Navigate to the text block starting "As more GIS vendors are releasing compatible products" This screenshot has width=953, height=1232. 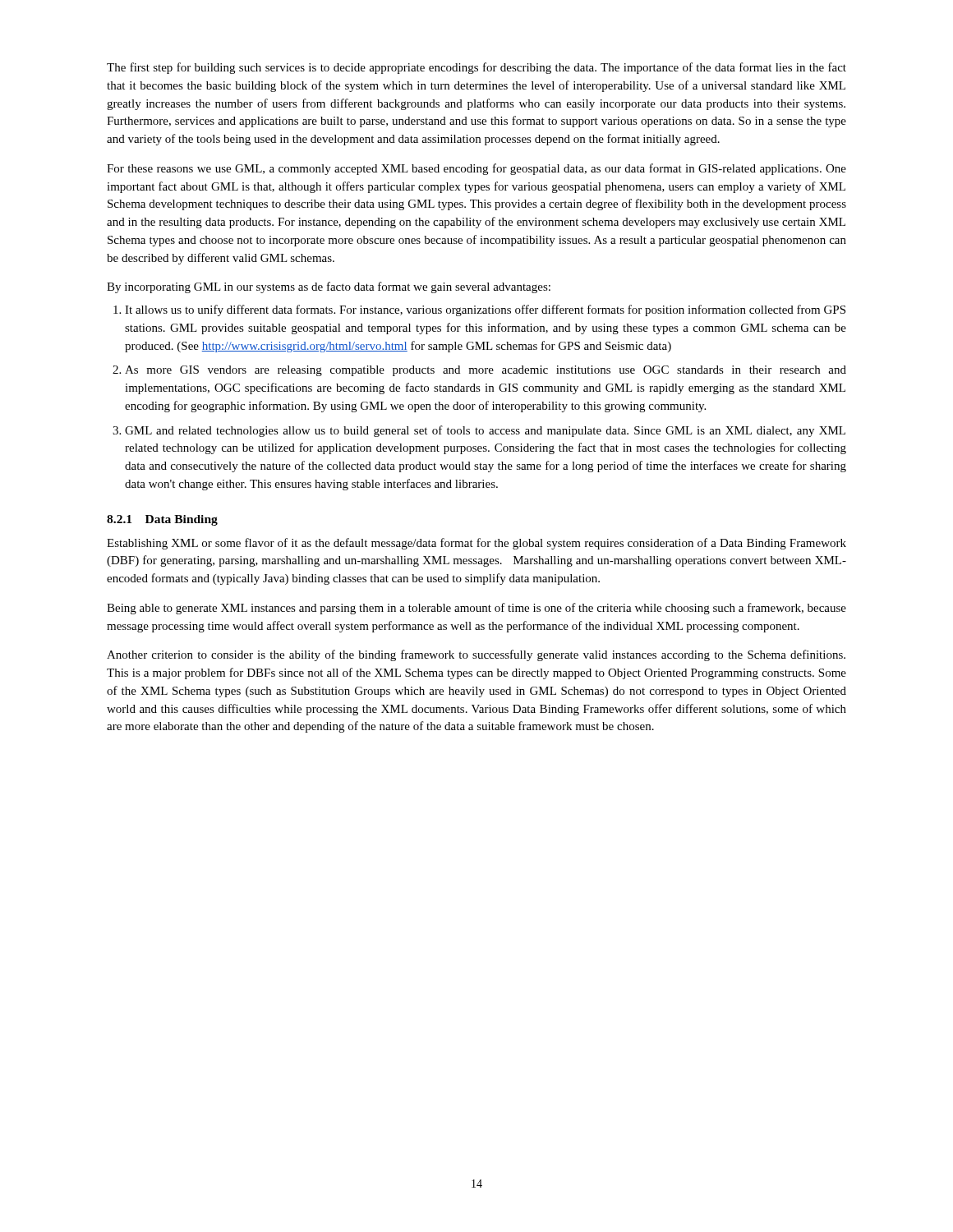click(x=486, y=388)
